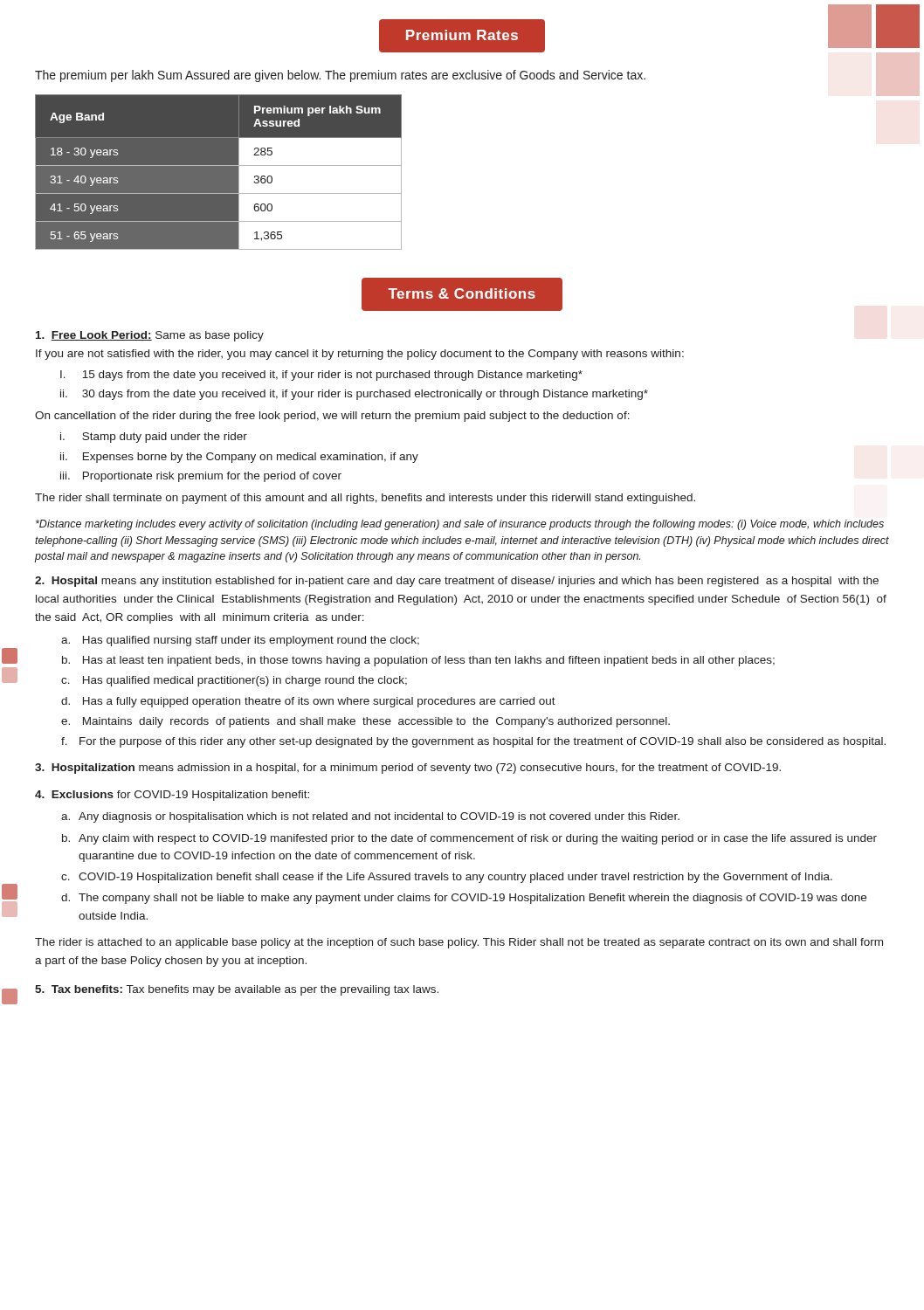Click on the table containing "Age Band"
The image size is (924, 1310).
[462, 172]
